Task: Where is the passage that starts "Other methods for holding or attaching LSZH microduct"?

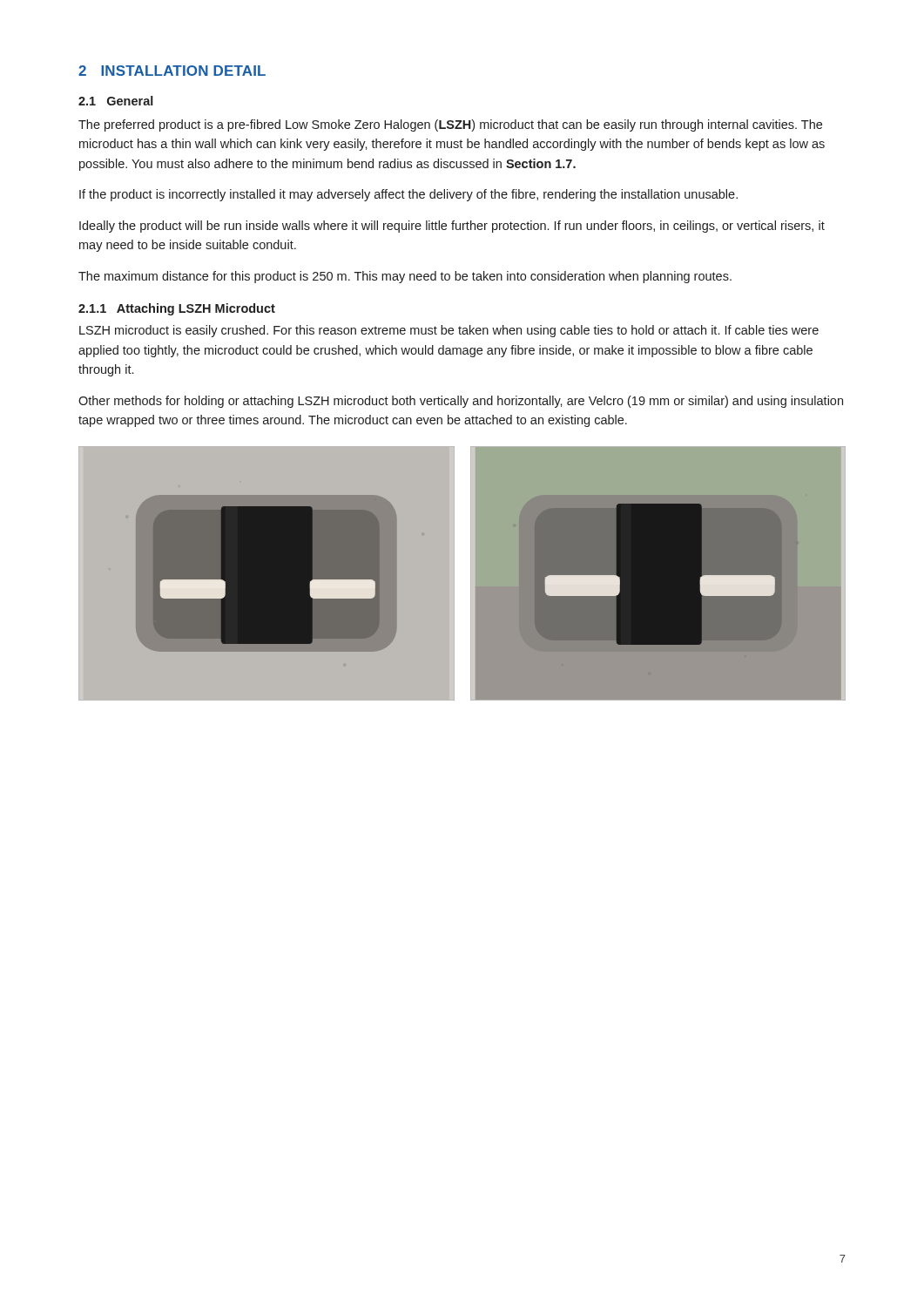Action: click(x=461, y=410)
